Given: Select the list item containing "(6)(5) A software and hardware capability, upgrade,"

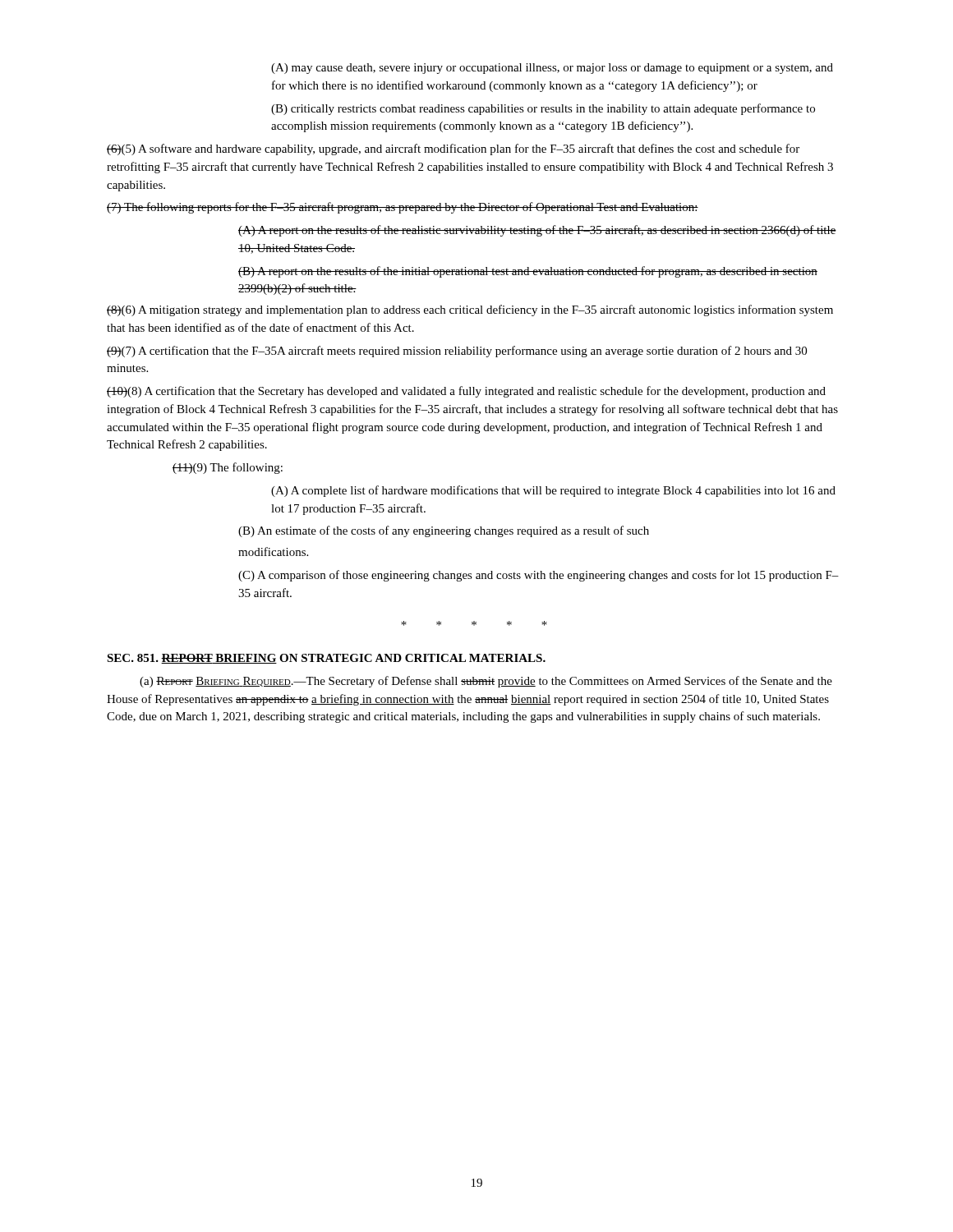Looking at the screenshot, I should 476,167.
